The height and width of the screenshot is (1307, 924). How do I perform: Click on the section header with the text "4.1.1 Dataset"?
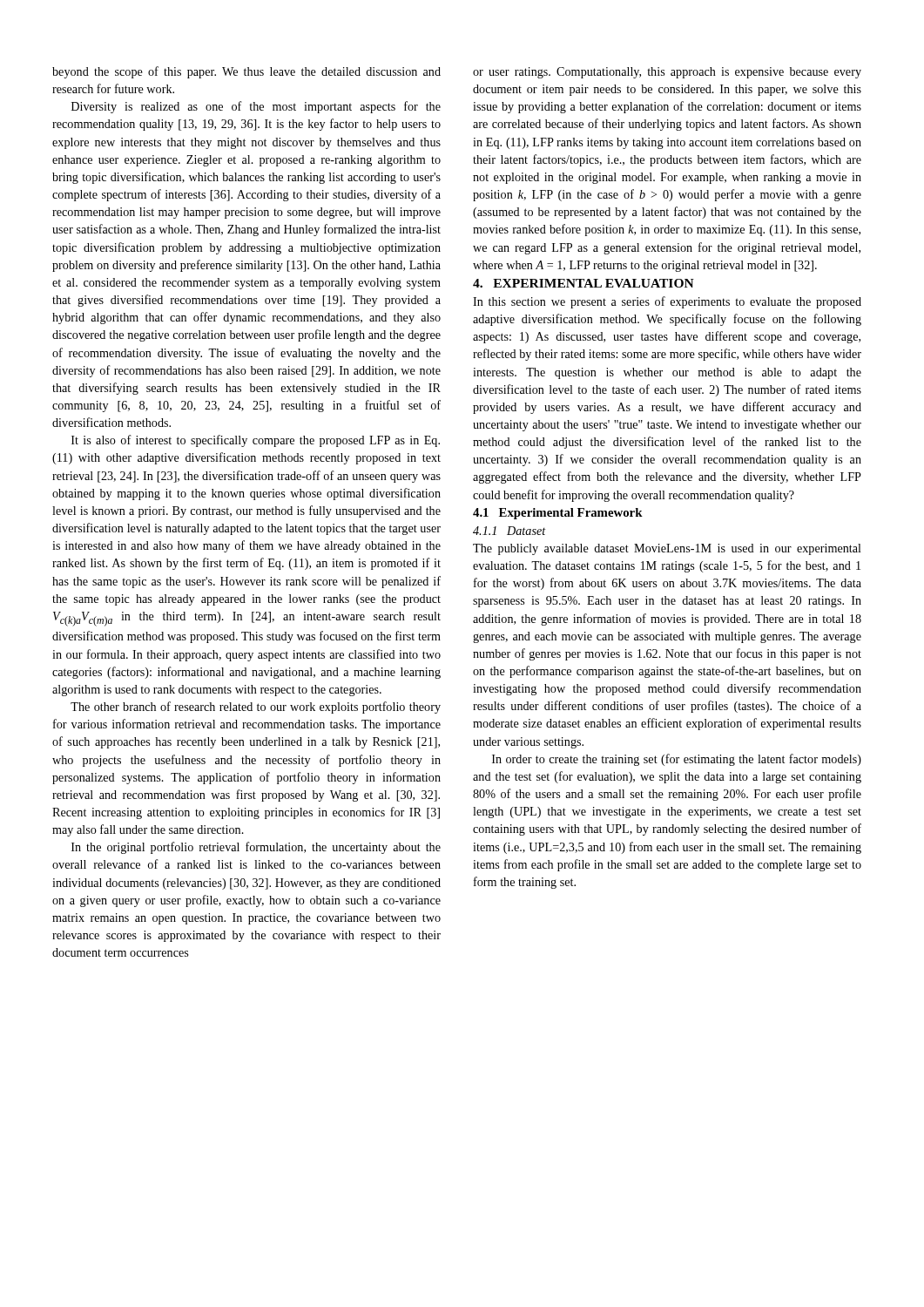[x=509, y=531]
